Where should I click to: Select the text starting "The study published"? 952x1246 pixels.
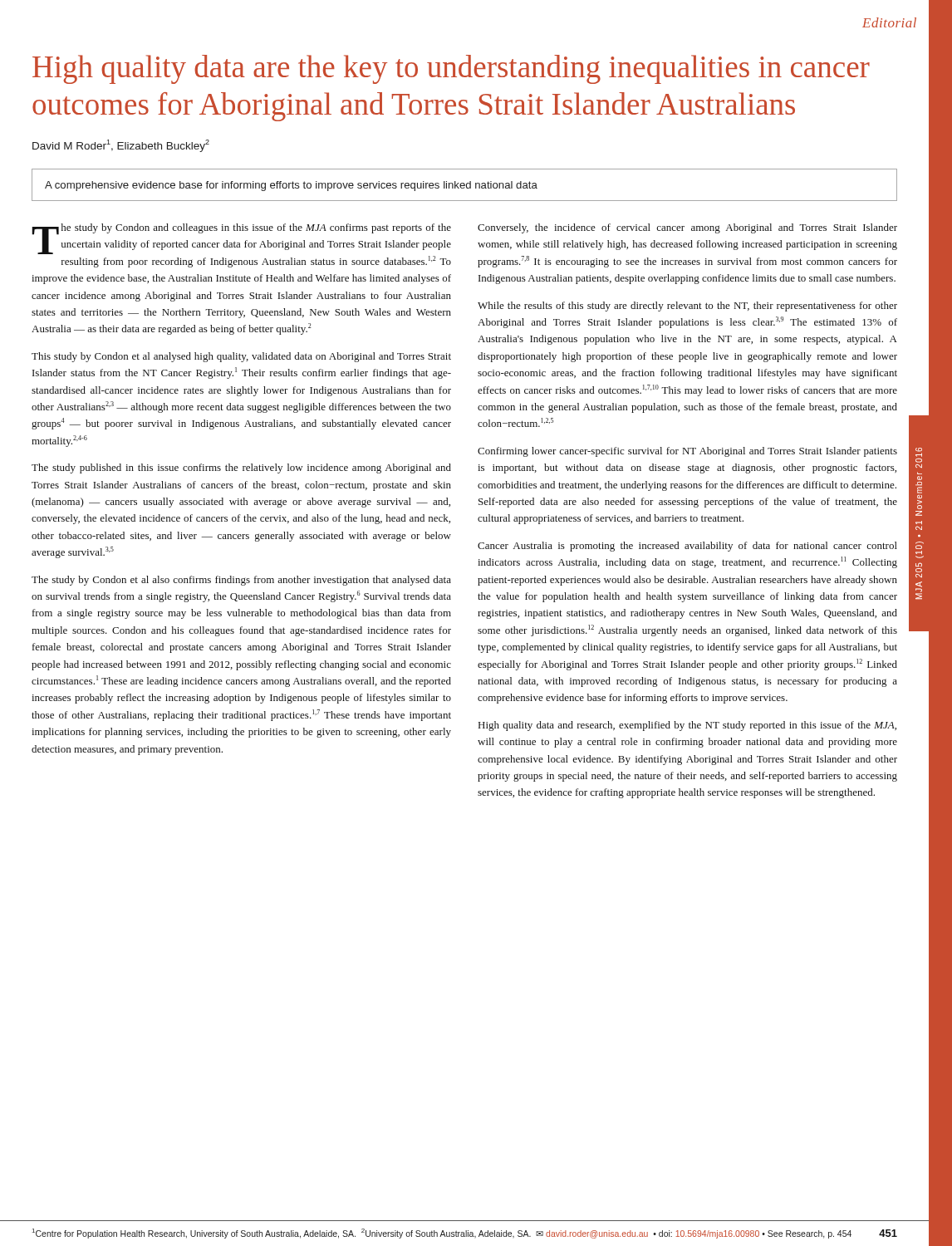241,510
